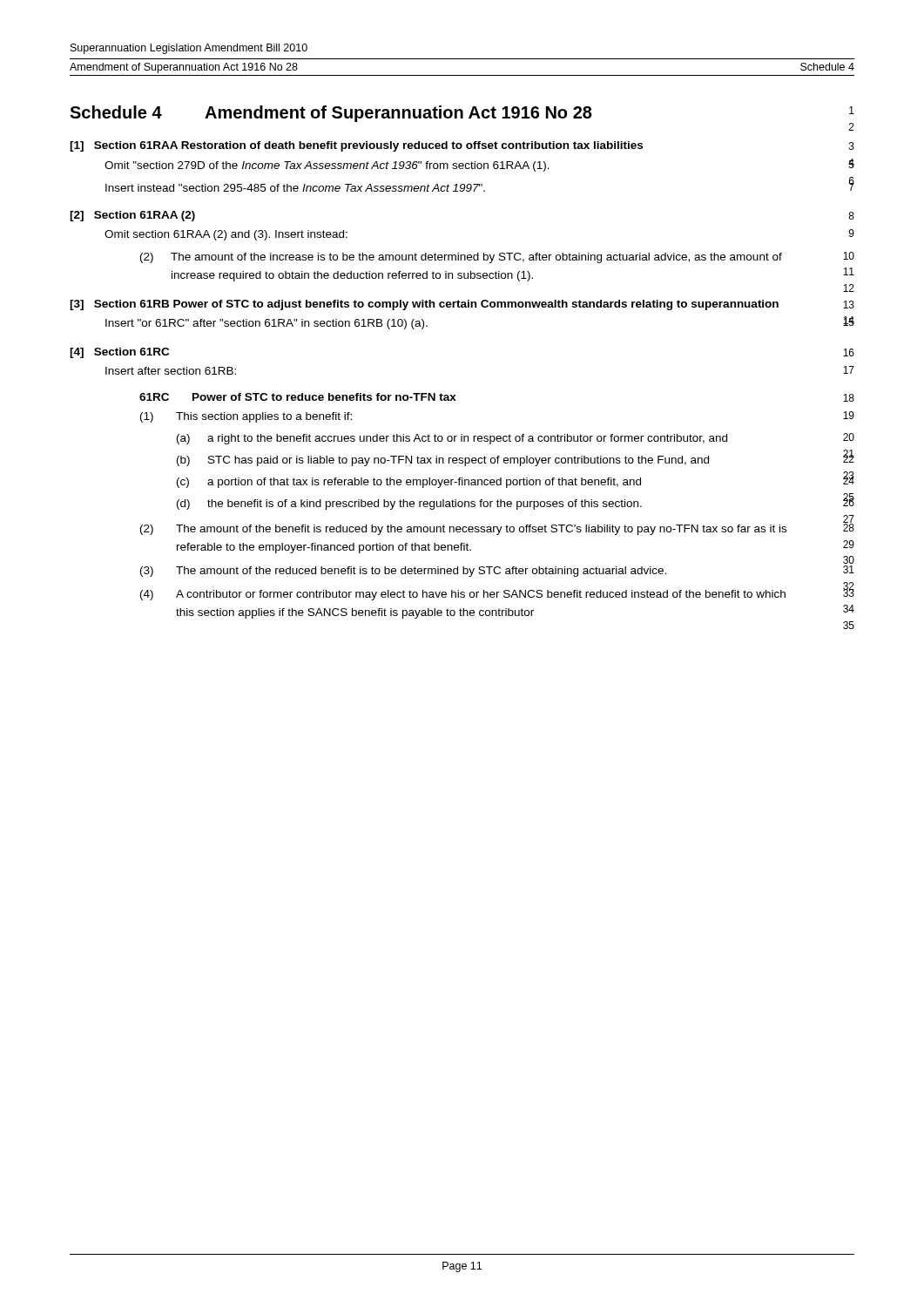Click on the block starting "Insert "or 61RC" after "section 61RA""

(267, 322)
